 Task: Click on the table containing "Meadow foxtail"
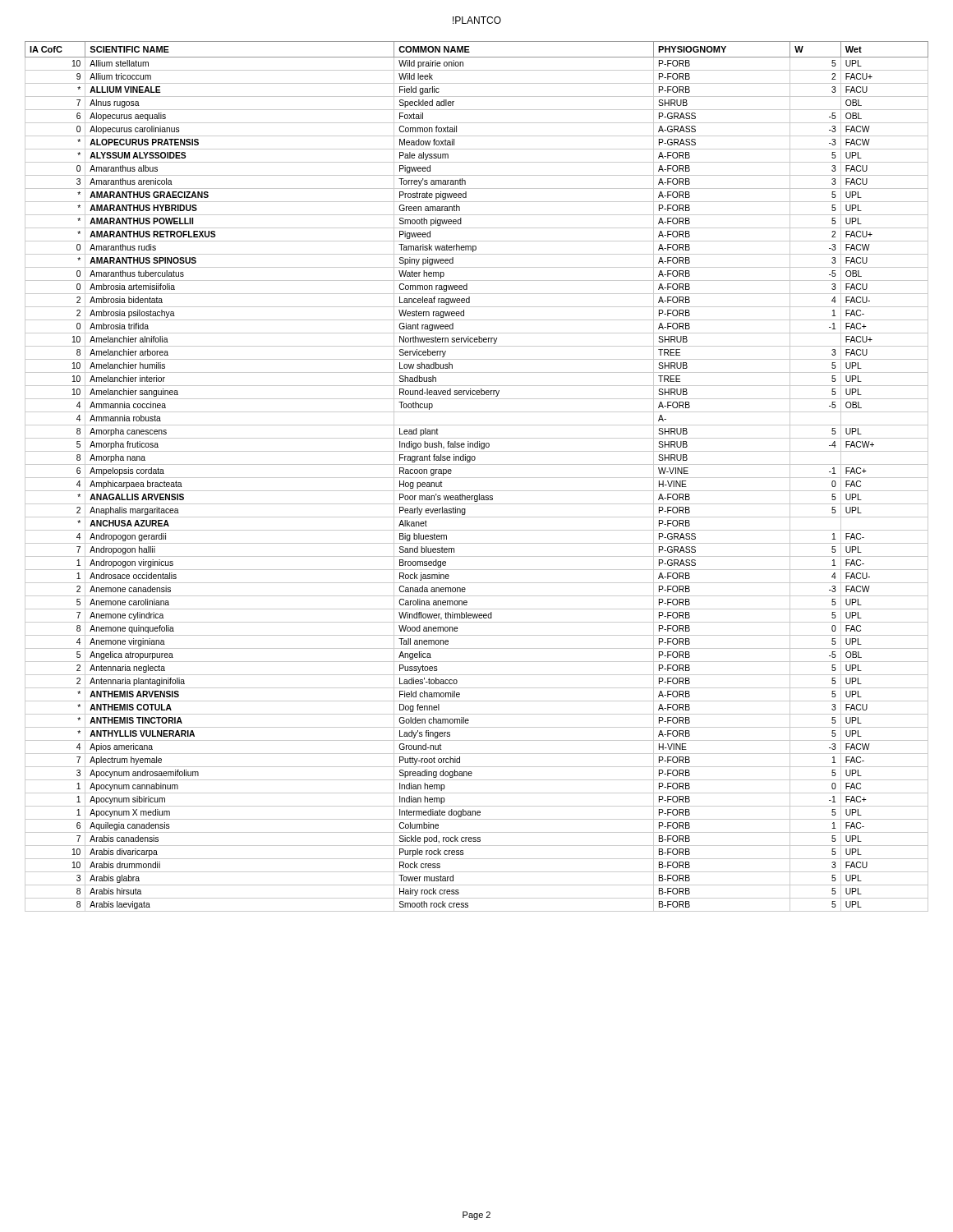coord(476,476)
